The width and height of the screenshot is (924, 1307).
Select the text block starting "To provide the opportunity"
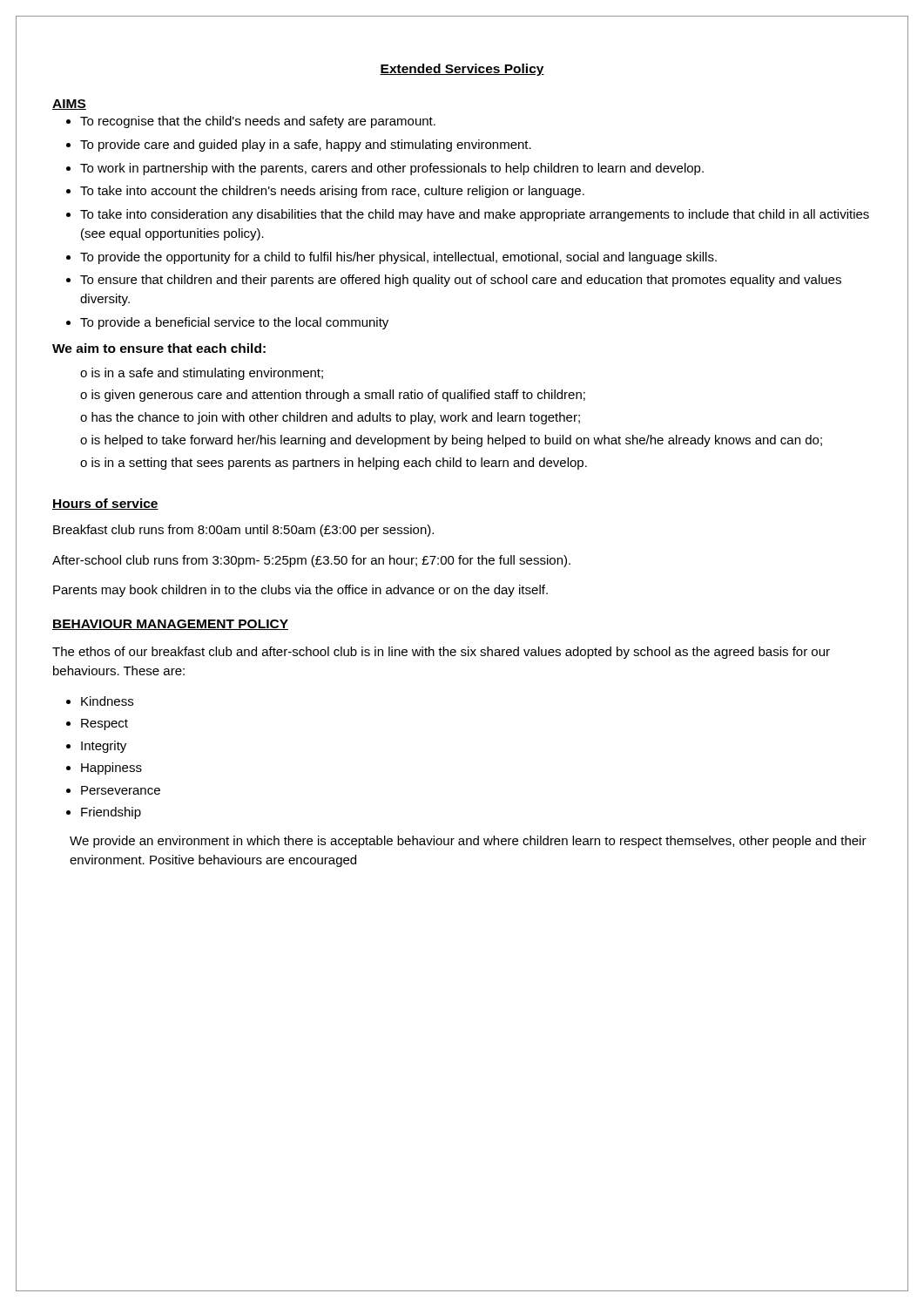tap(399, 256)
